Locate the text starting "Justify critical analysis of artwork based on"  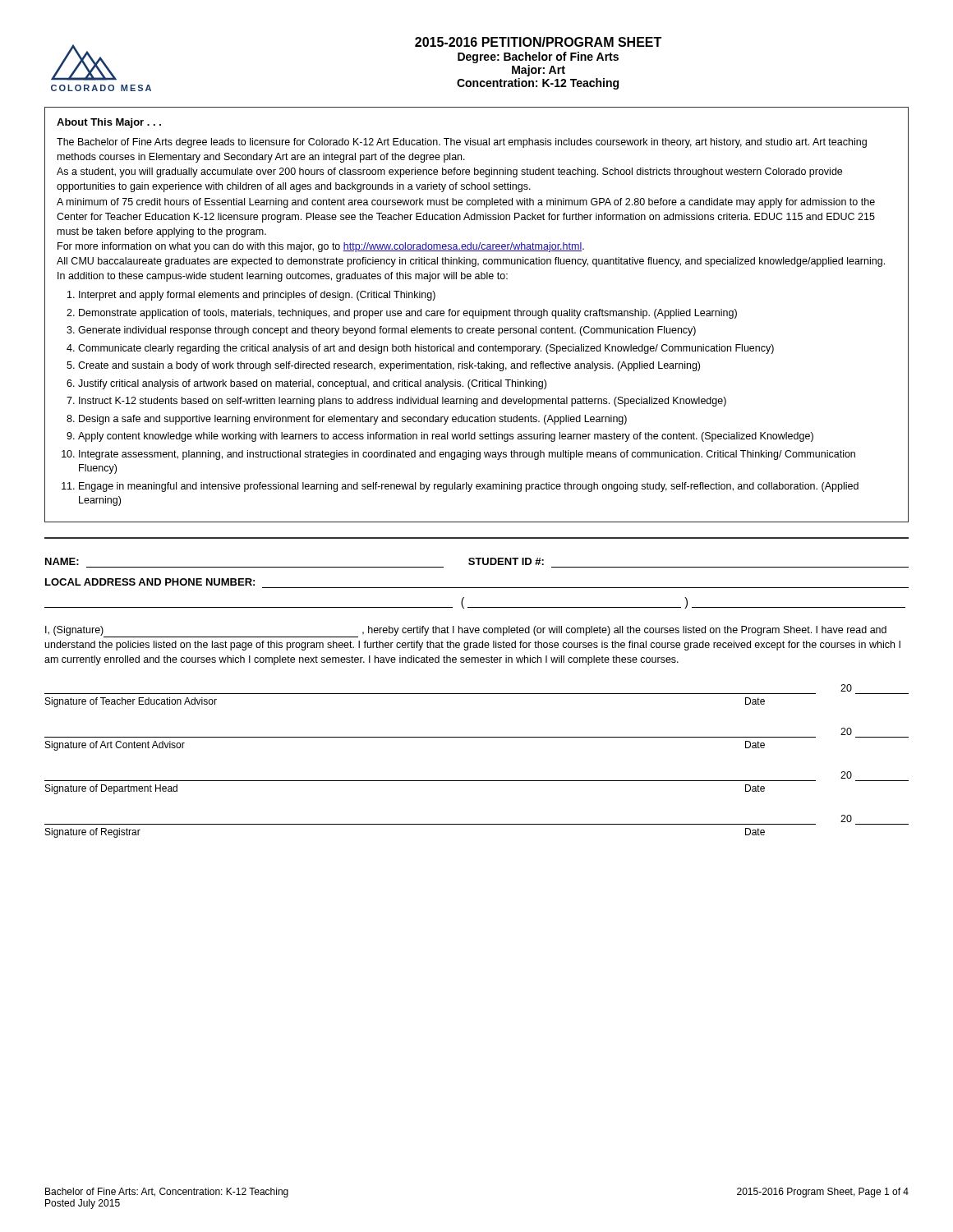click(487, 384)
